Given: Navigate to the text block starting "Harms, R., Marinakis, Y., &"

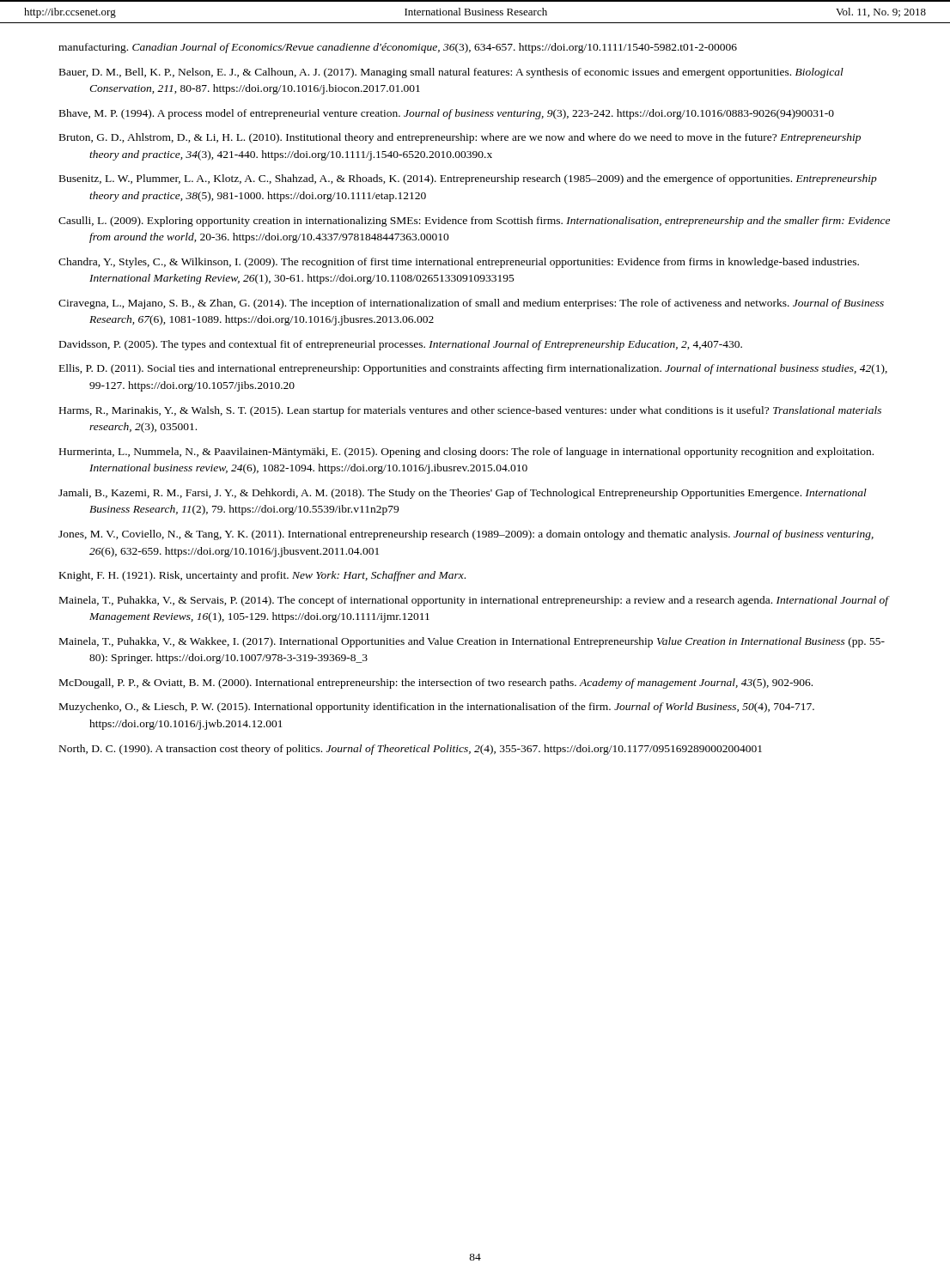Looking at the screenshot, I should pos(470,418).
